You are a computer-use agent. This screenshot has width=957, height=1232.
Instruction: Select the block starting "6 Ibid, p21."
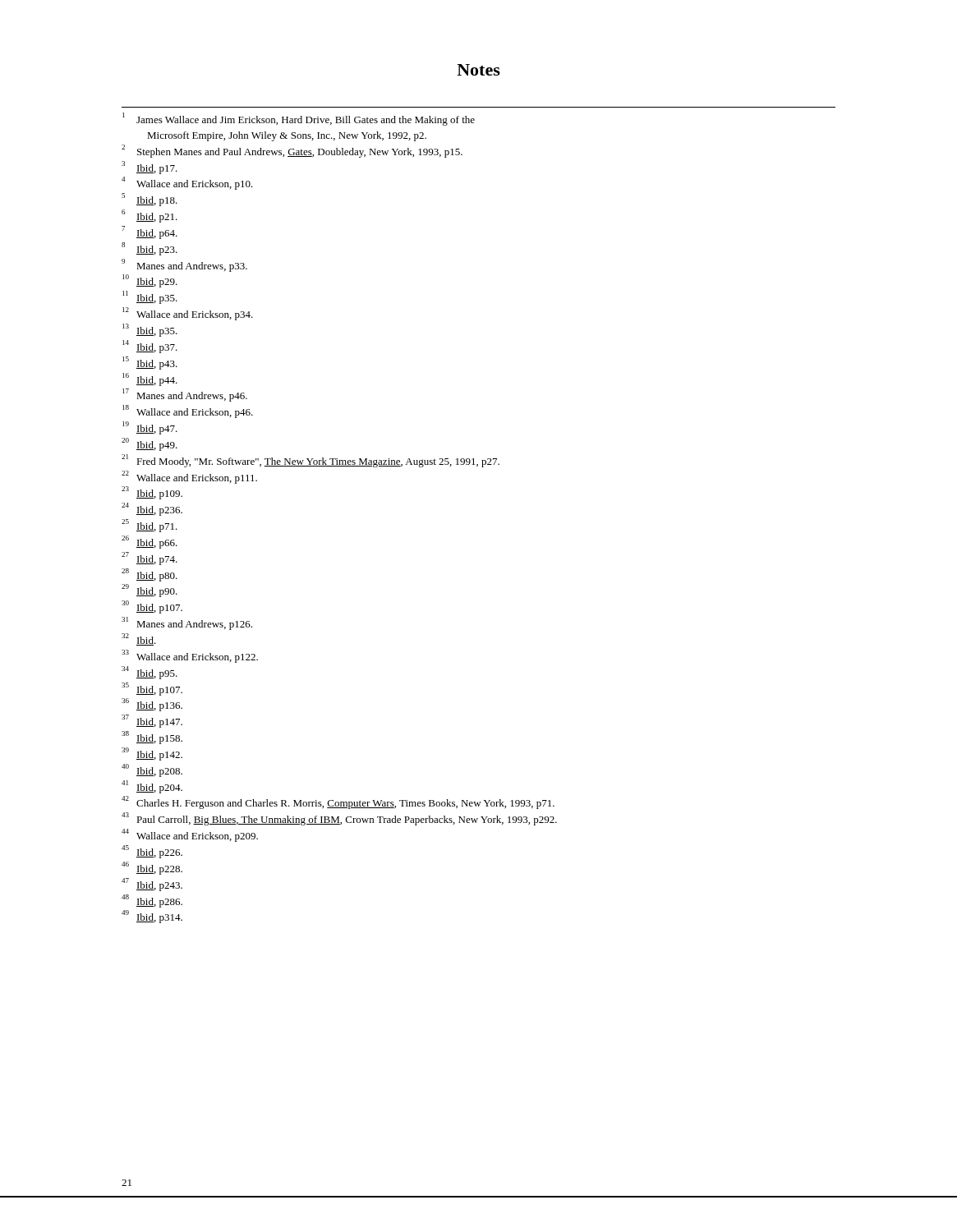pyautogui.click(x=150, y=216)
